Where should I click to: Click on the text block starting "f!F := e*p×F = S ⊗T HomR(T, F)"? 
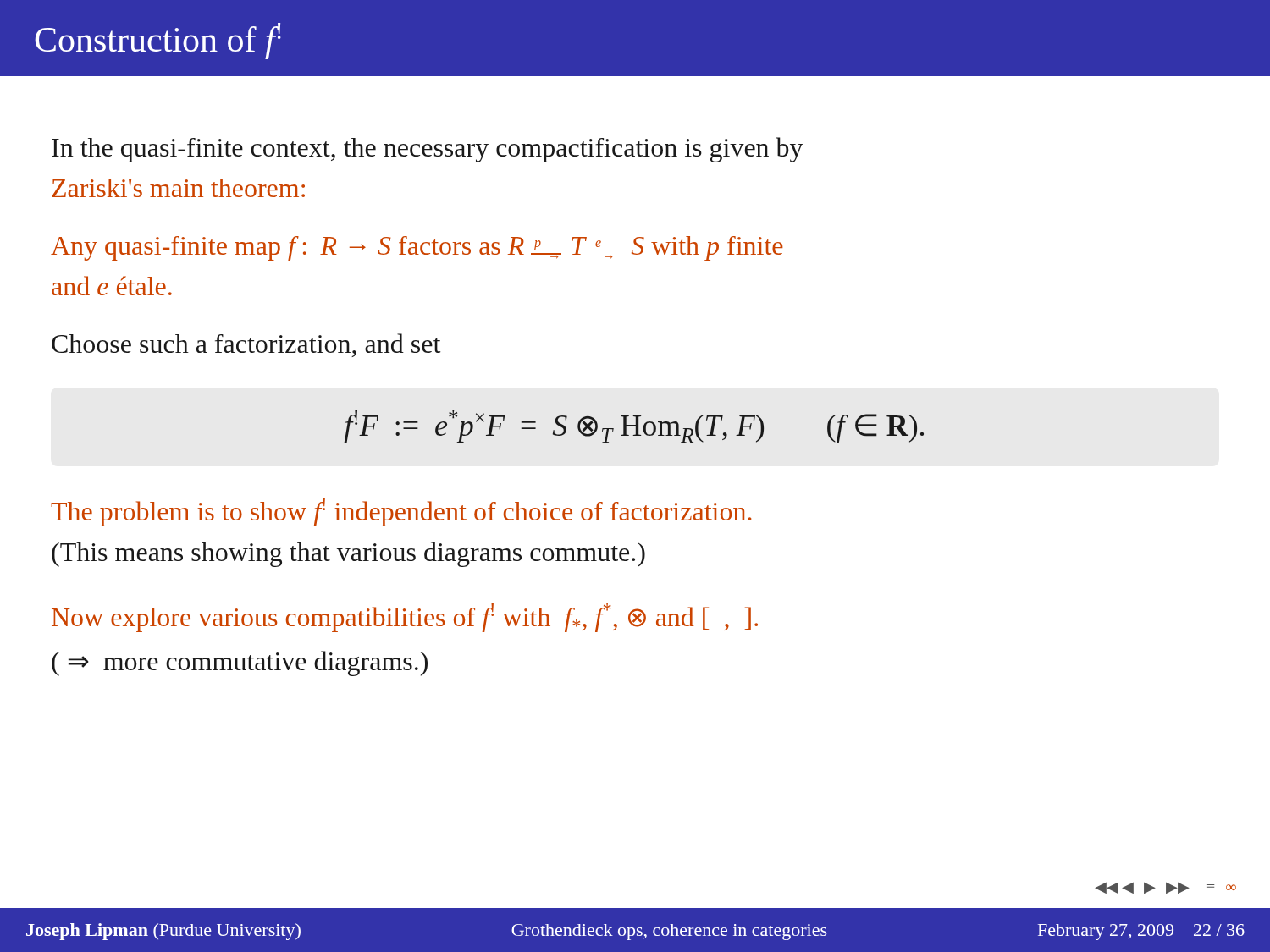(x=635, y=427)
